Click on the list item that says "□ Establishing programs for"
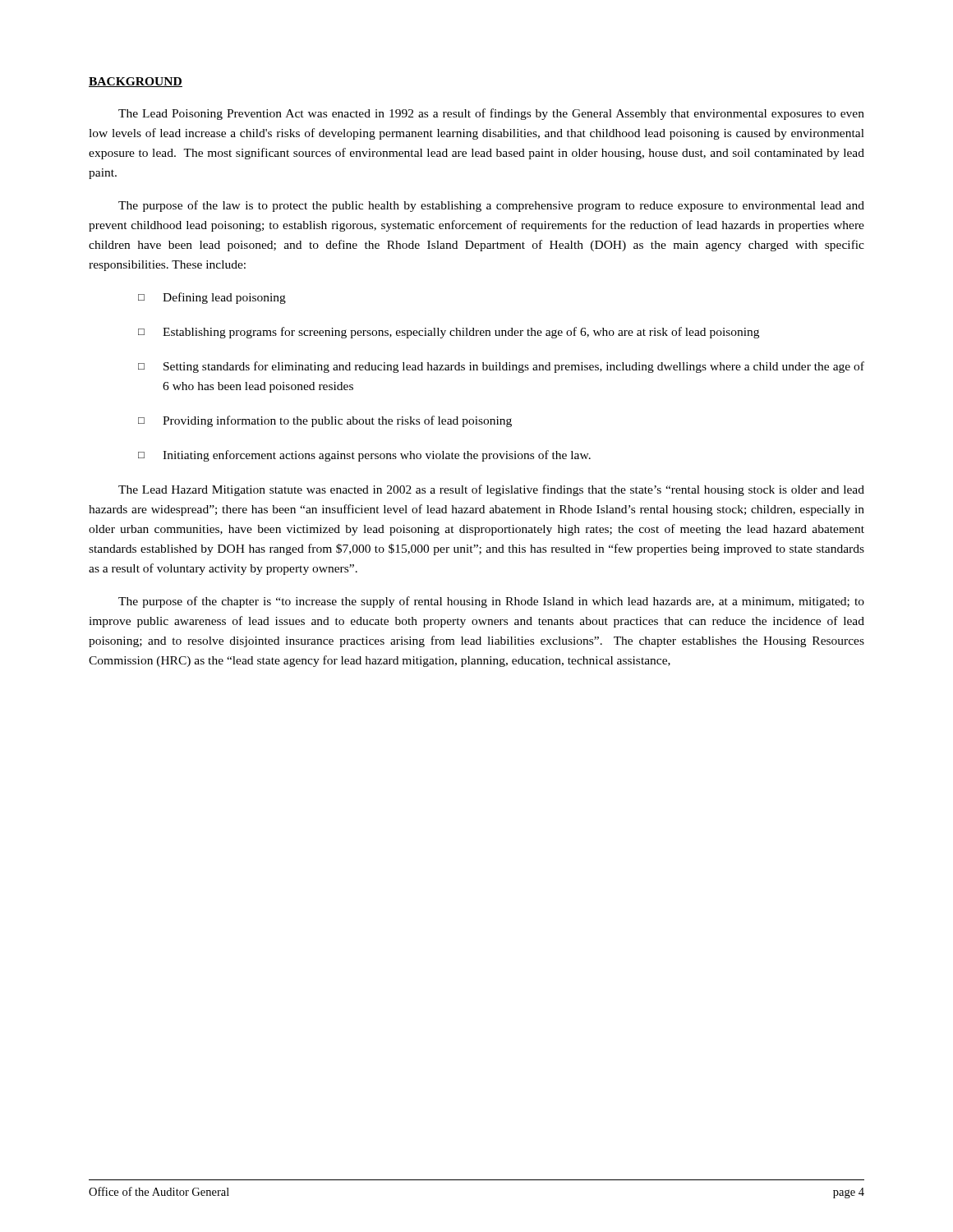The height and width of the screenshot is (1232, 953). (x=501, y=332)
